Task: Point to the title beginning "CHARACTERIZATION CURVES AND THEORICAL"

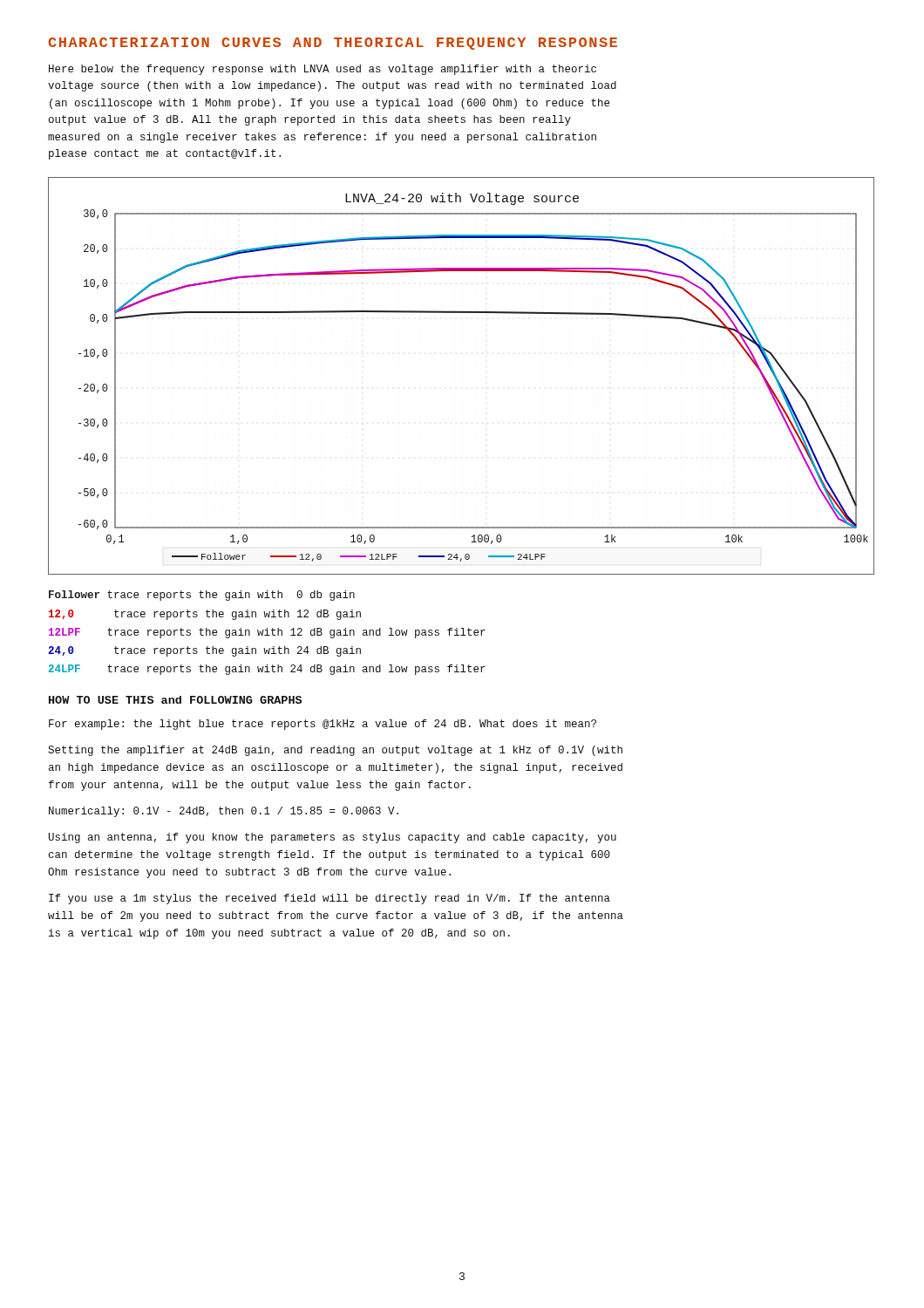Action: pyautogui.click(x=334, y=43)
